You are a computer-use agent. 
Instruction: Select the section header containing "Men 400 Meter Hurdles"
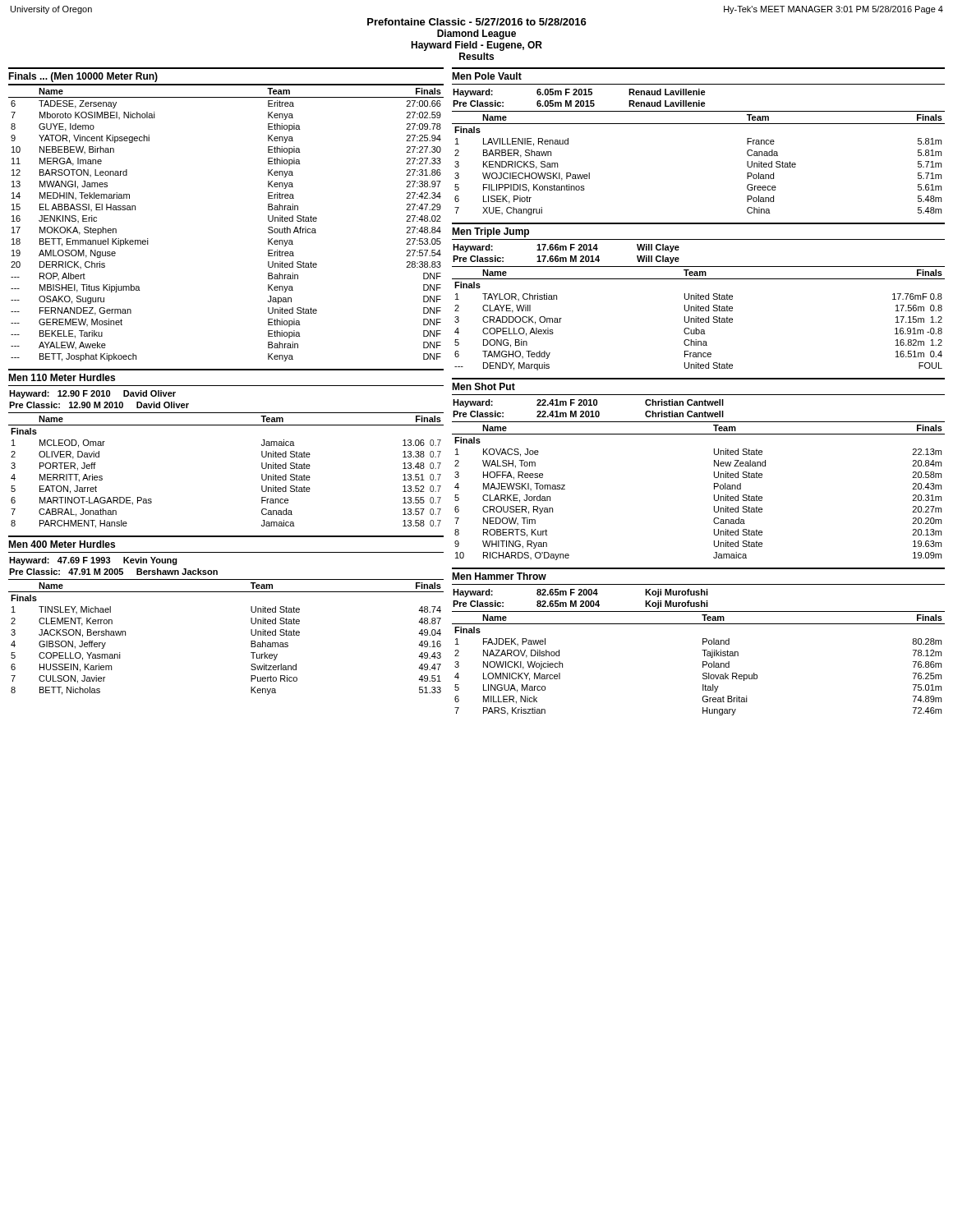point(62,545)
